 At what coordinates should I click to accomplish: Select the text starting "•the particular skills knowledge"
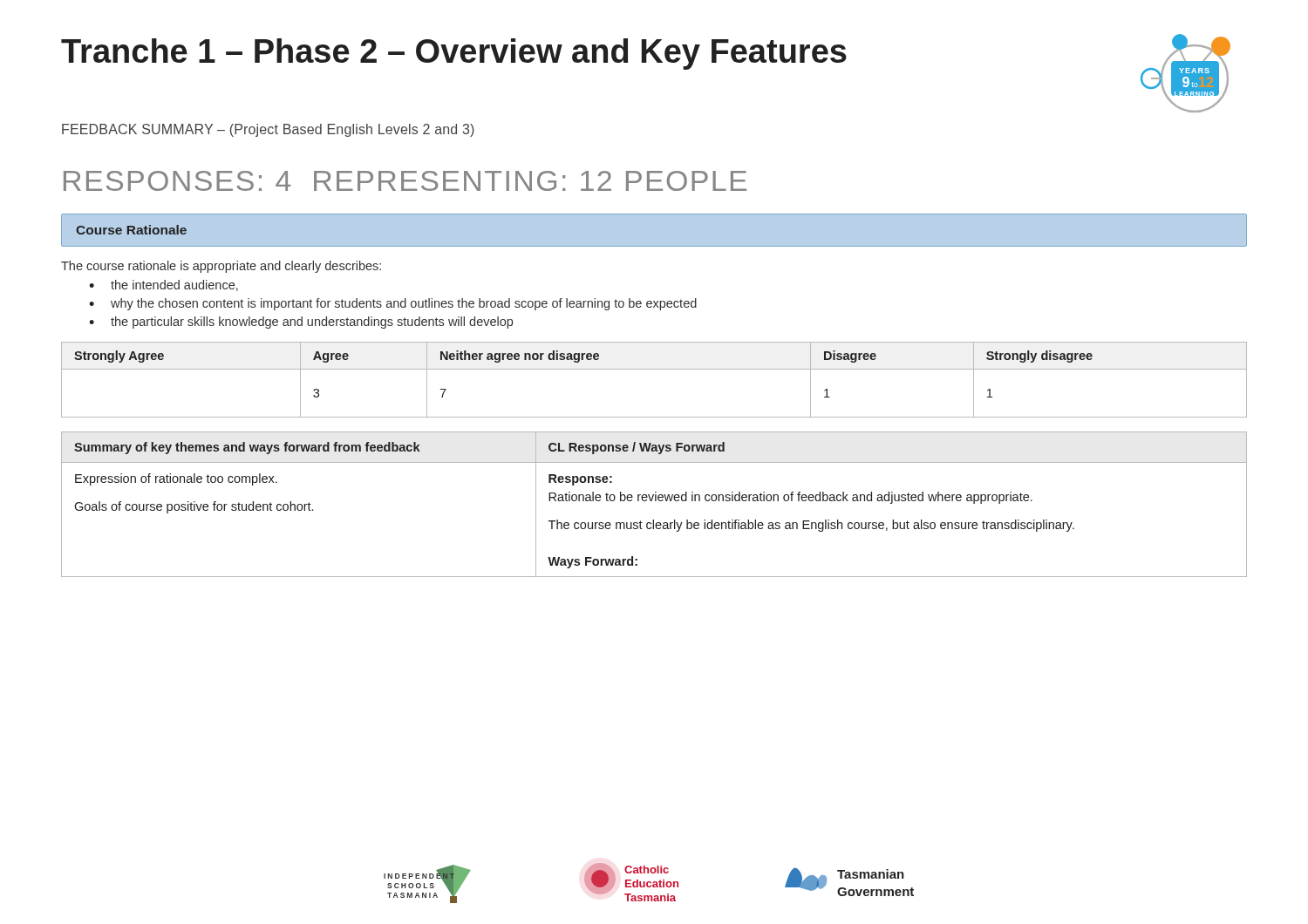pyautogui.click(x=301, y=323)
